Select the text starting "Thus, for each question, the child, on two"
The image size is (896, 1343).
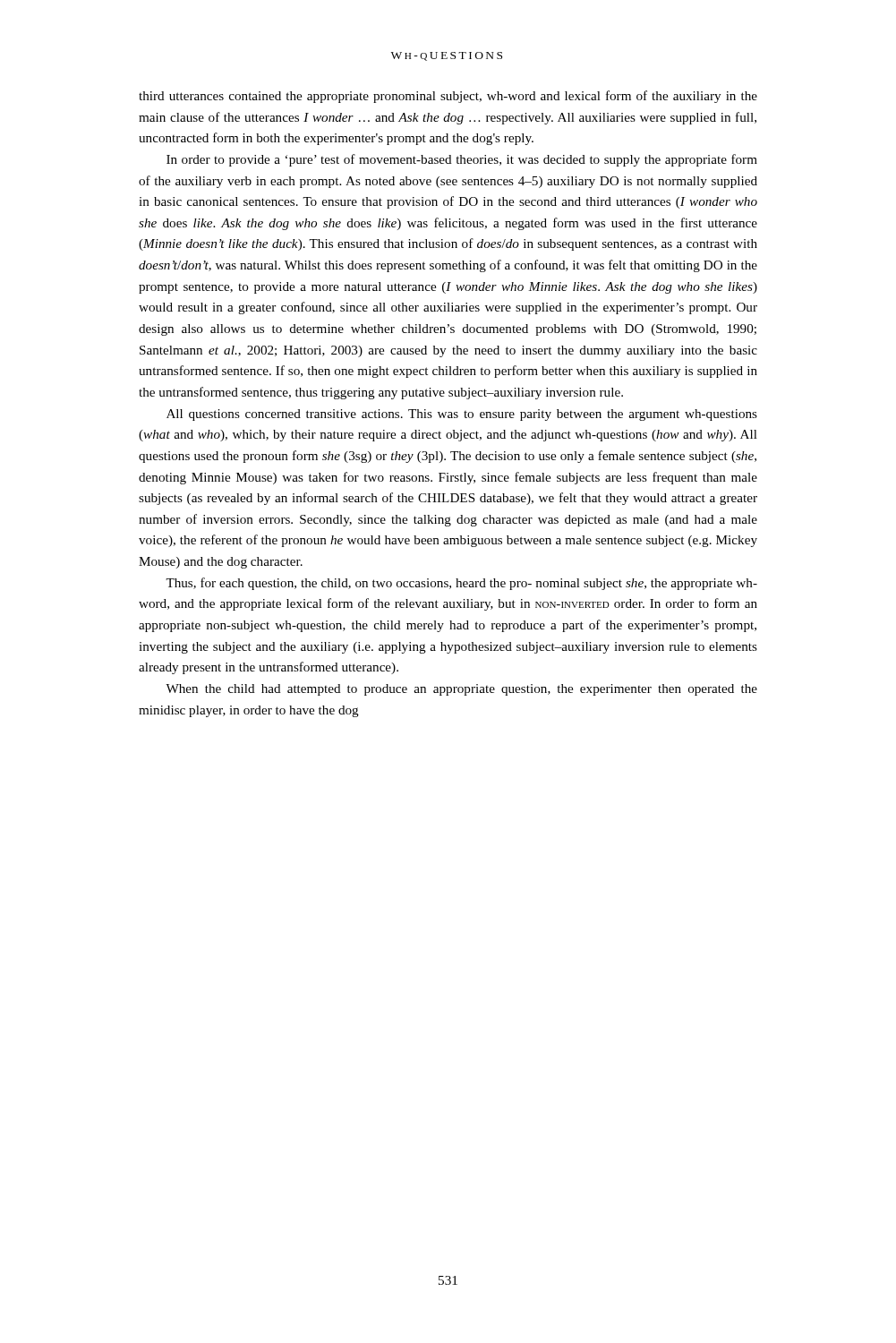(x=448, y=625)
